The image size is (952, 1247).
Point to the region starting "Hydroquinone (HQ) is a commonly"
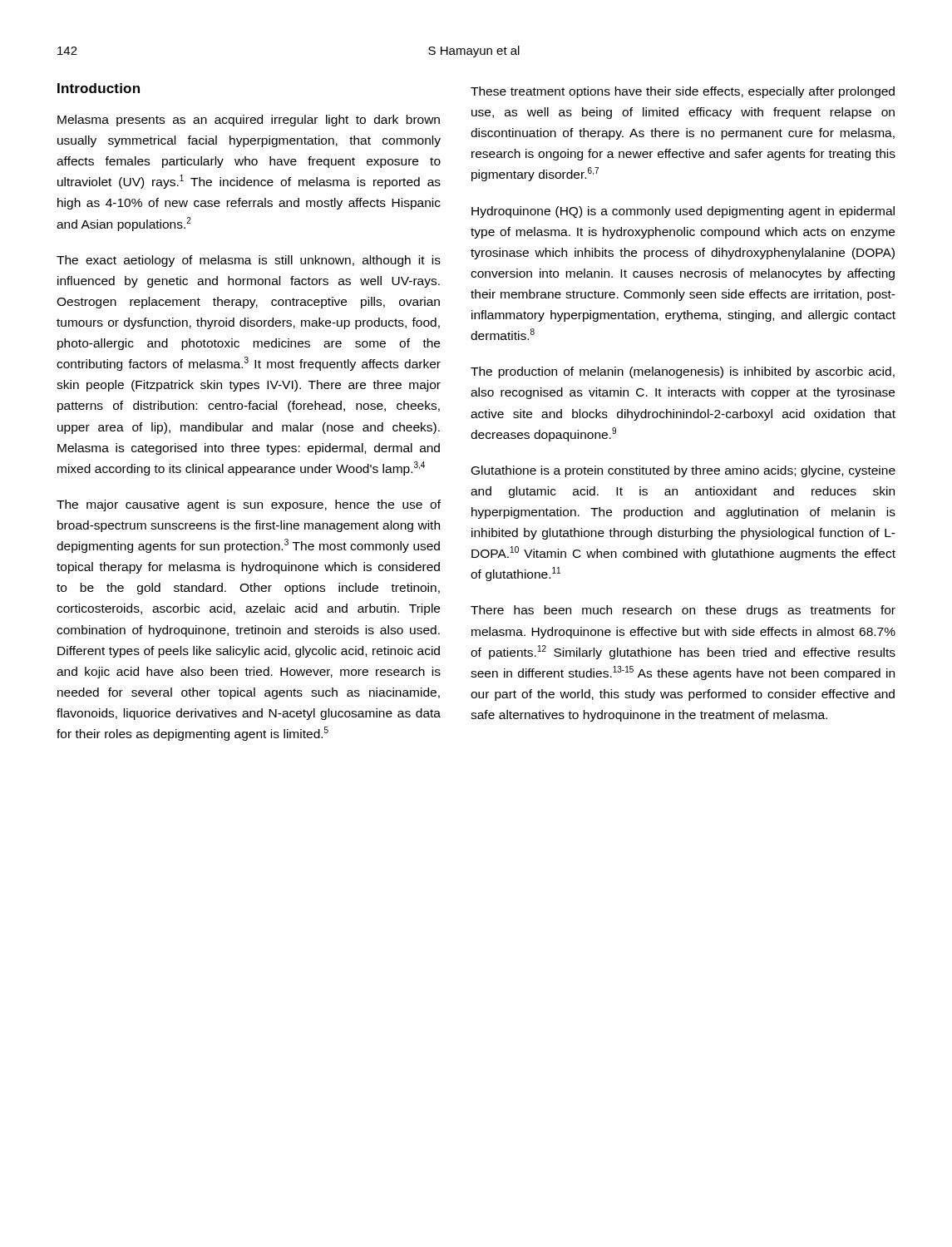(x=683, y=273)
